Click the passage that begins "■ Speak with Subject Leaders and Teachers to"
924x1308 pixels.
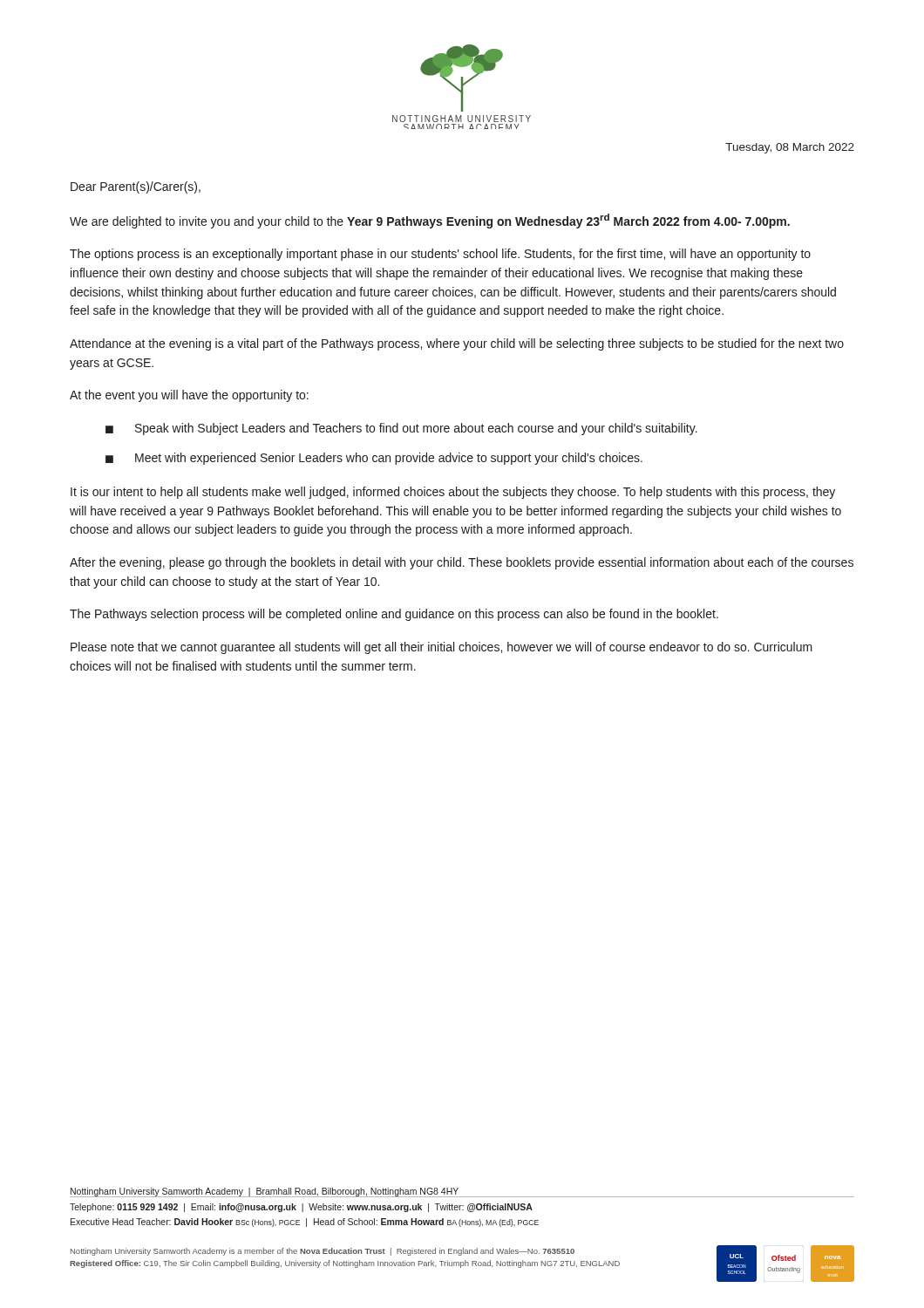pyautogui.click(x=462, y=430)
